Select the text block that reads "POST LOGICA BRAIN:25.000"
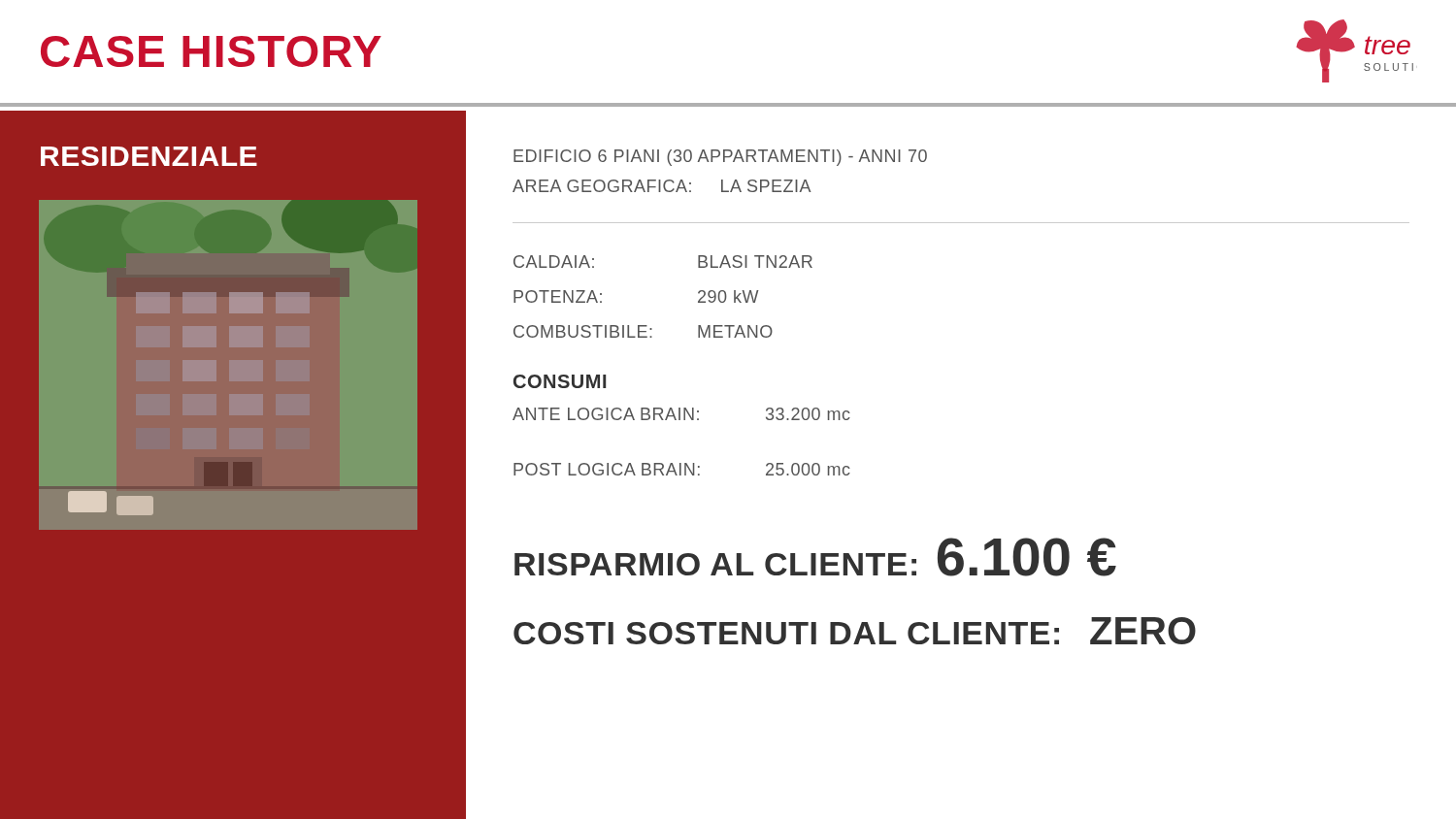The height and width of the screenshot is (819, 1456). (682, 469)
